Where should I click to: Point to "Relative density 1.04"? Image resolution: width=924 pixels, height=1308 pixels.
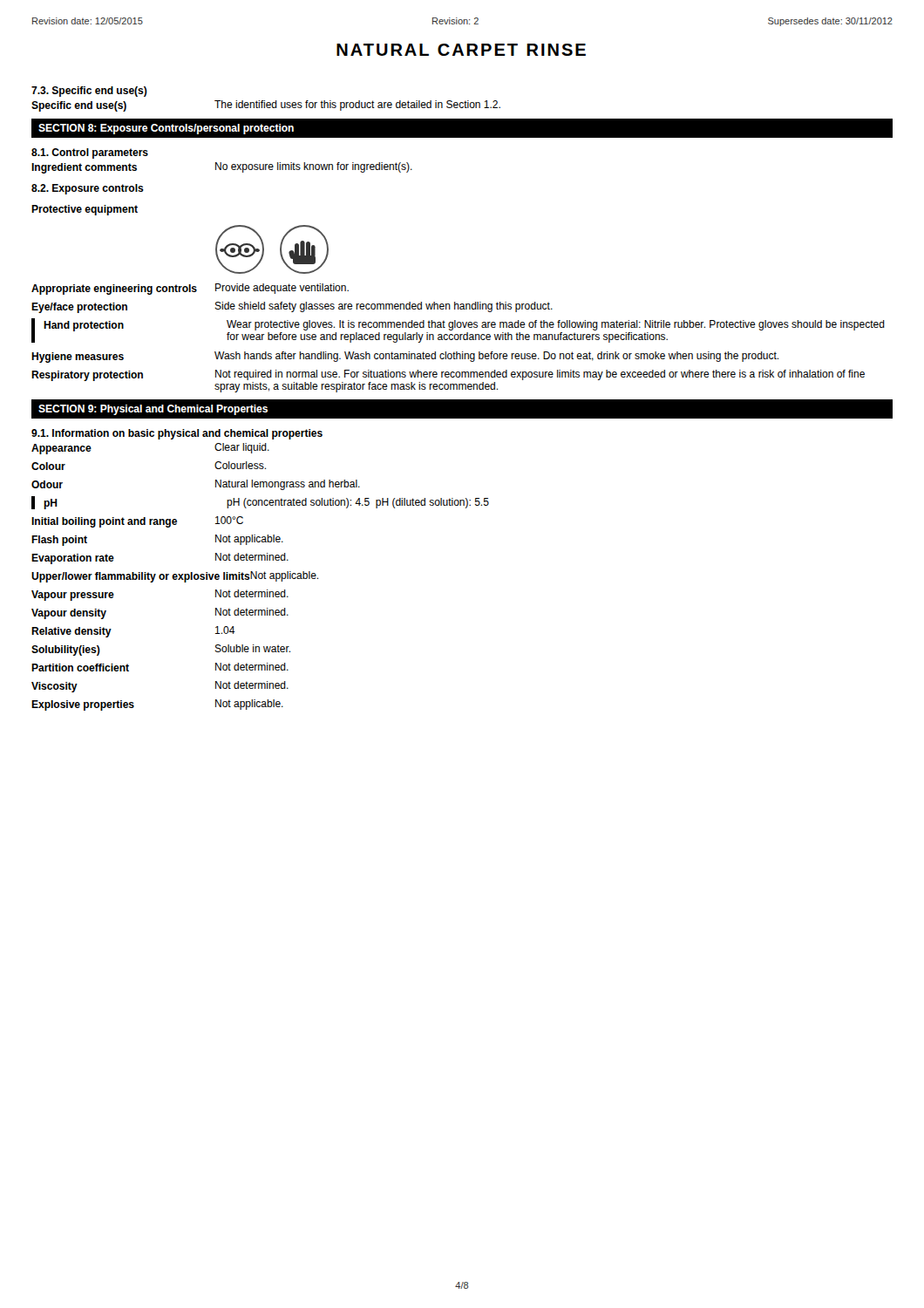pos(76,632)
